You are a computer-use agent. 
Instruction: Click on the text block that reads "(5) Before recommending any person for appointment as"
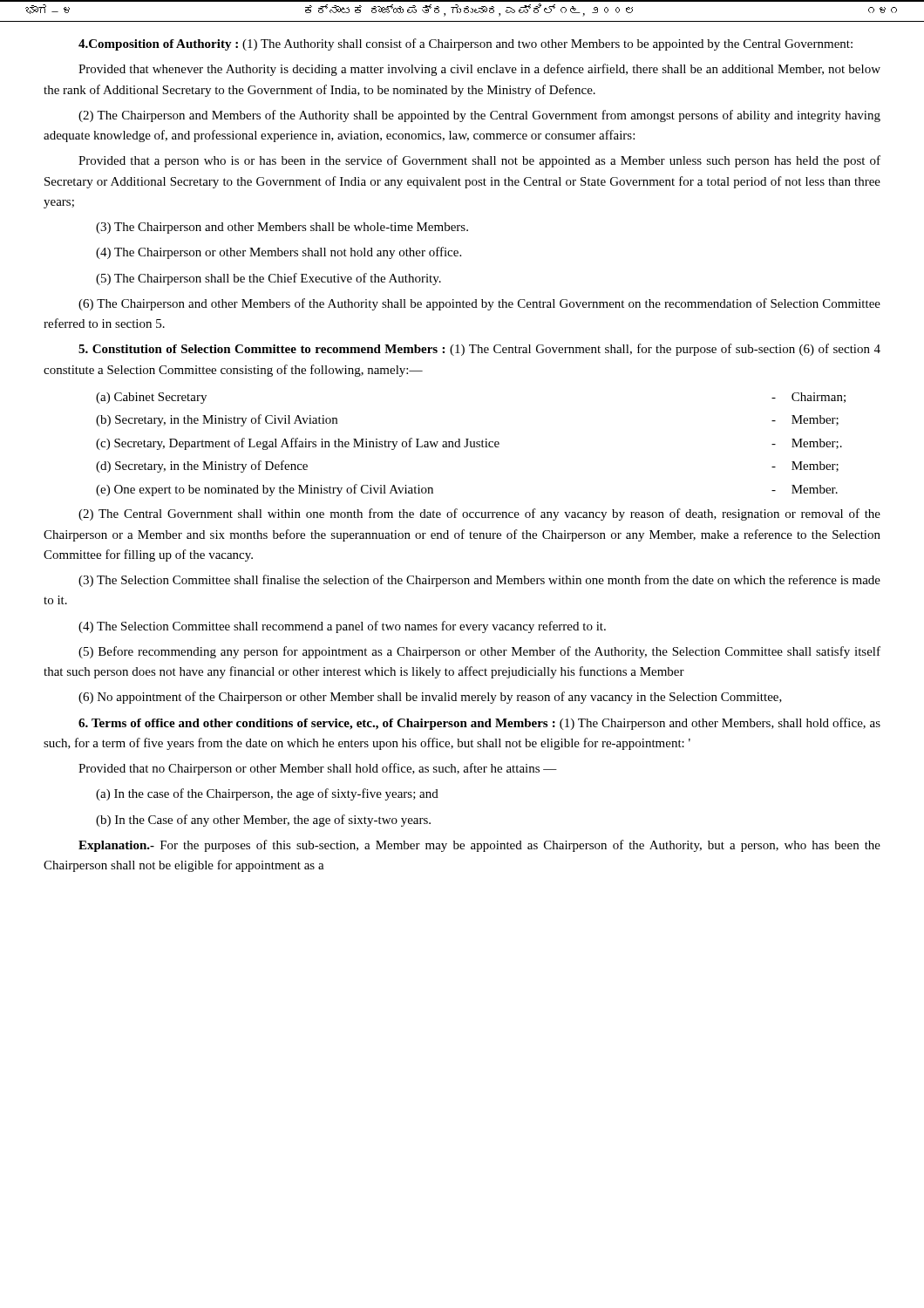point(462,662)
